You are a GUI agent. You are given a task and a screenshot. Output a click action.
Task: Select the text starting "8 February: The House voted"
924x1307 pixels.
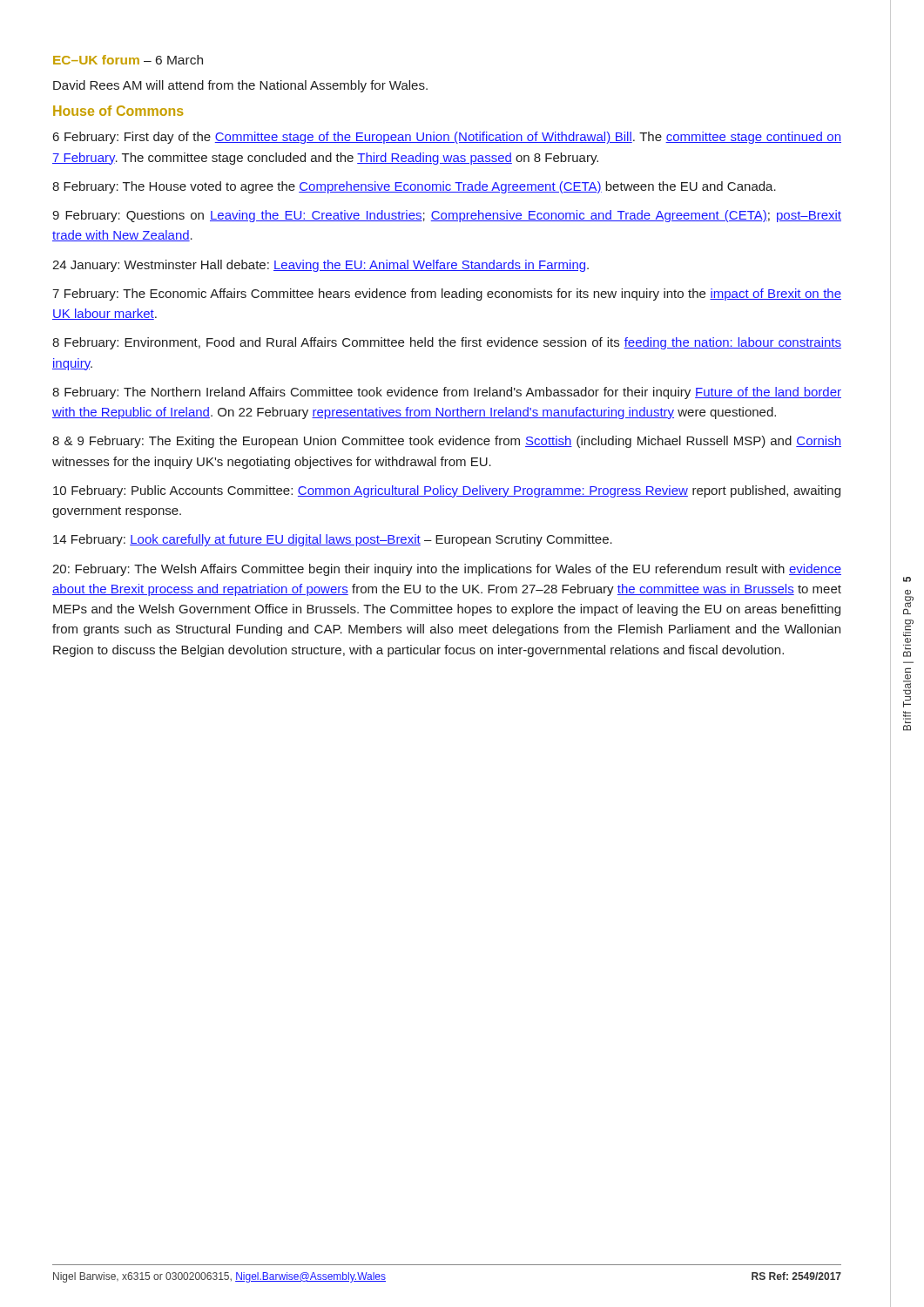(x=414, y=186)
